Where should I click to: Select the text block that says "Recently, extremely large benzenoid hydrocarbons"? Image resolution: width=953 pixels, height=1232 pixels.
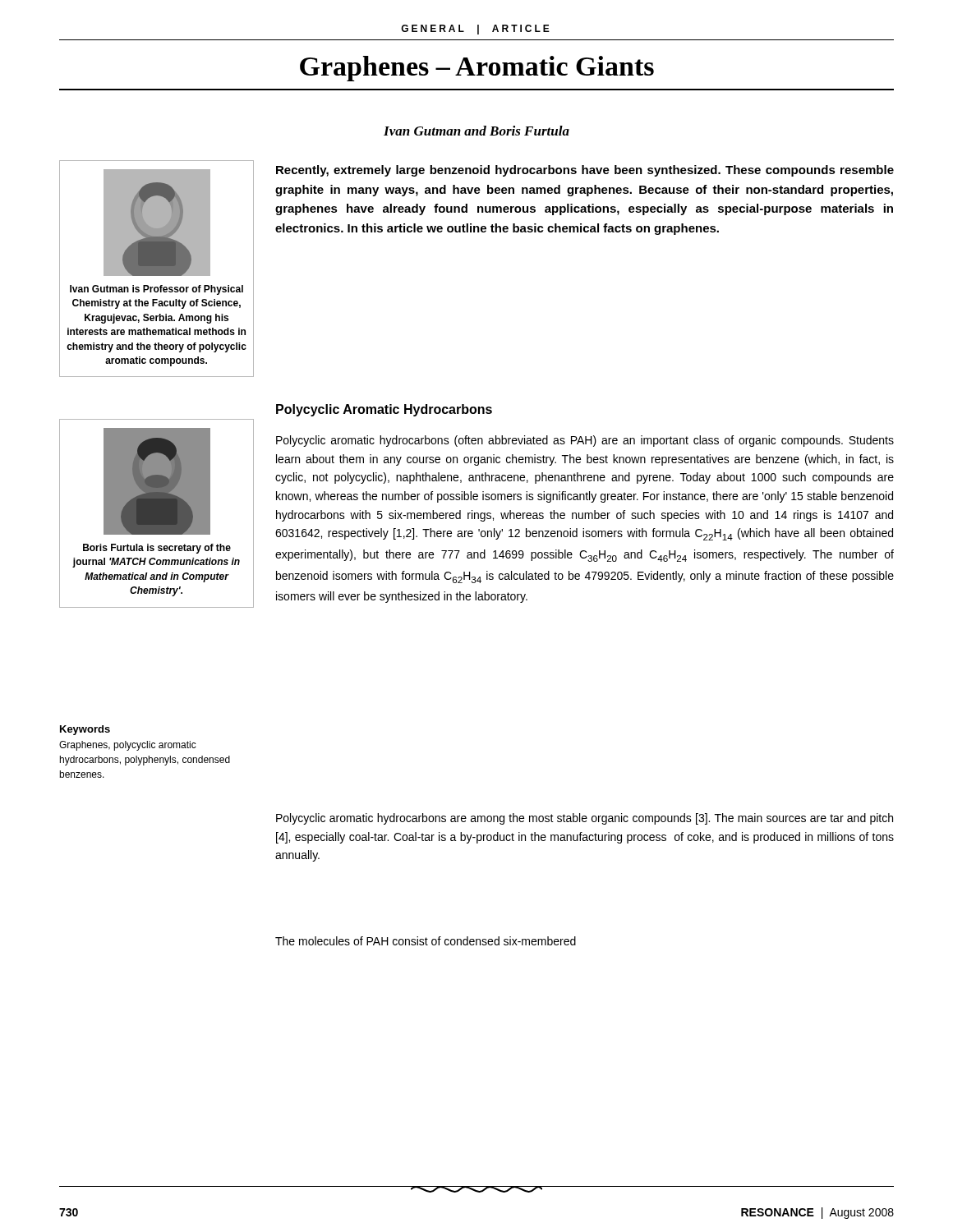point(585,199)
